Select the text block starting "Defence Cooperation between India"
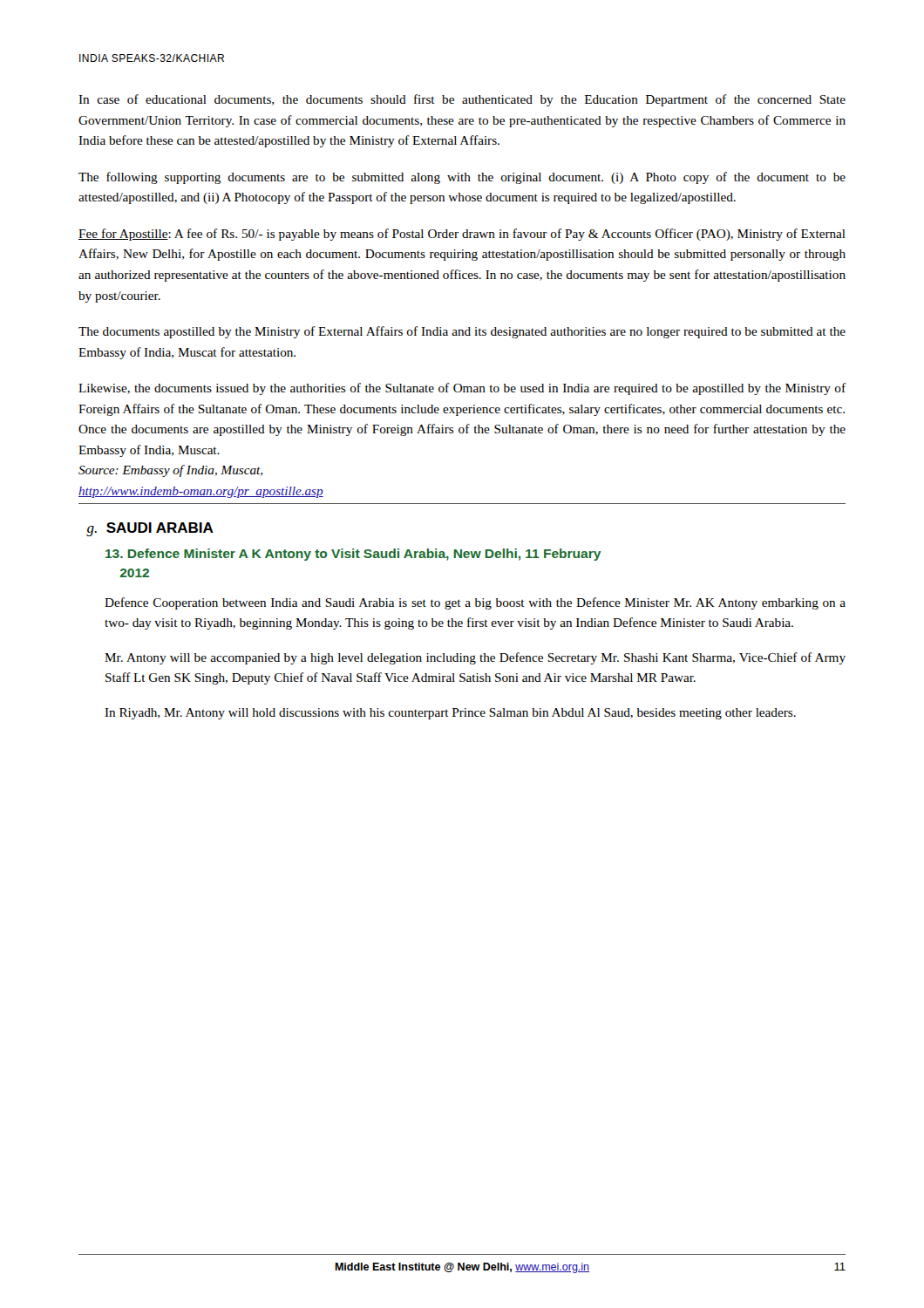This screenshot has width=924, height=1308. [475, 612]
